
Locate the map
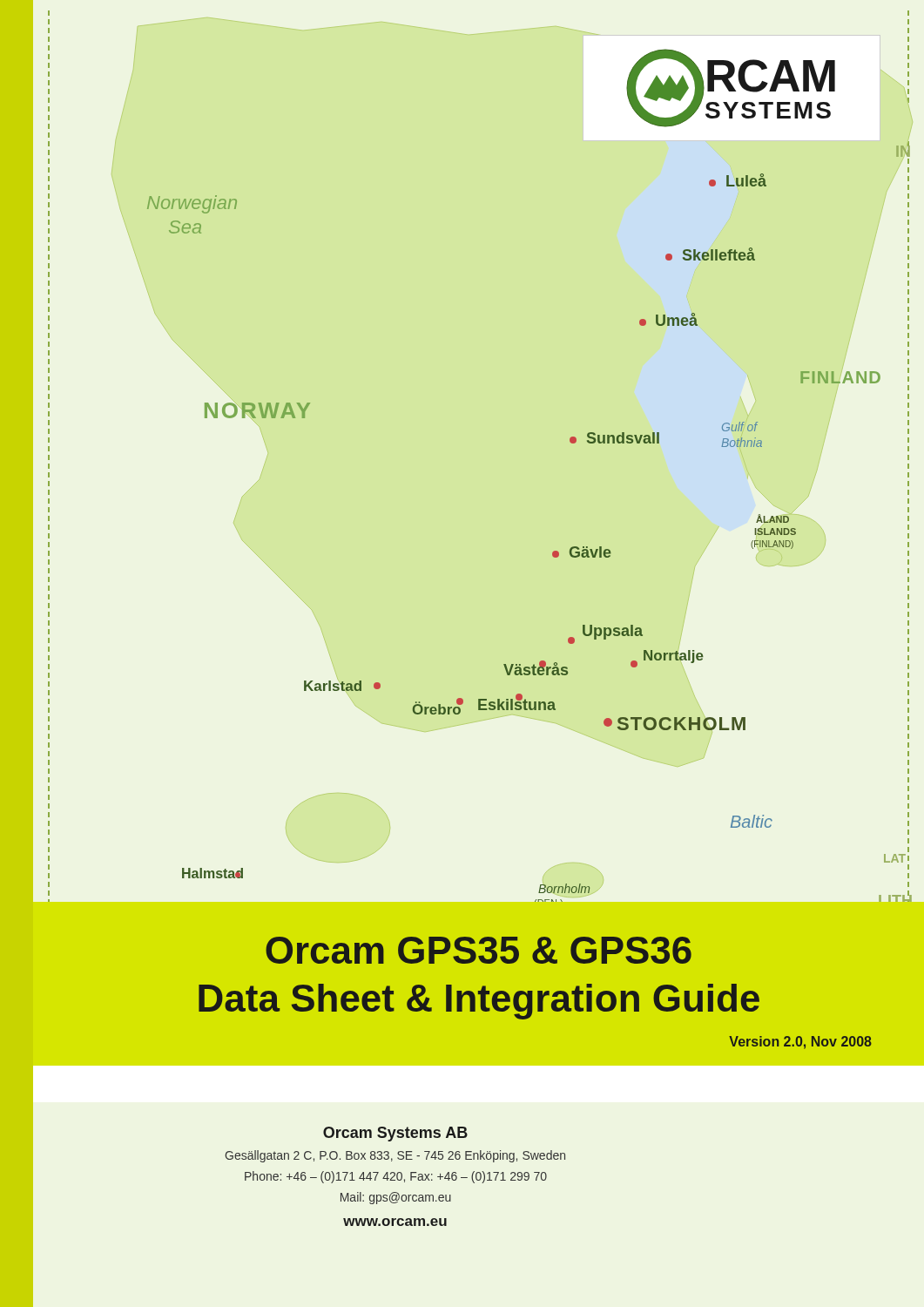(479, 457)
